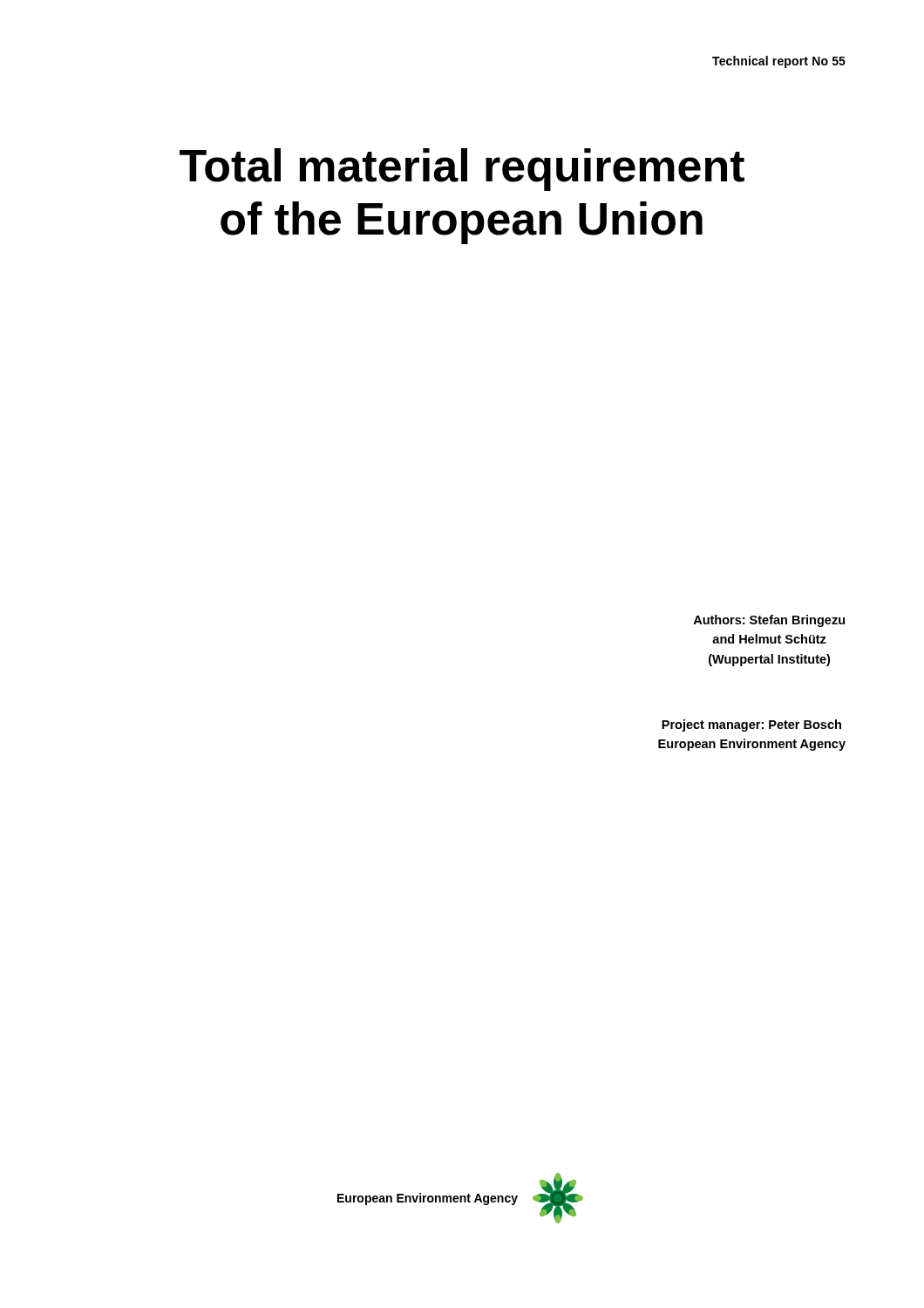924x1308 pixels.
Task: Locate the text that says "Authors: Stefan Bringezuand Helmut Schütz(Wuppertal Institute)"
Action: (769, 640)
